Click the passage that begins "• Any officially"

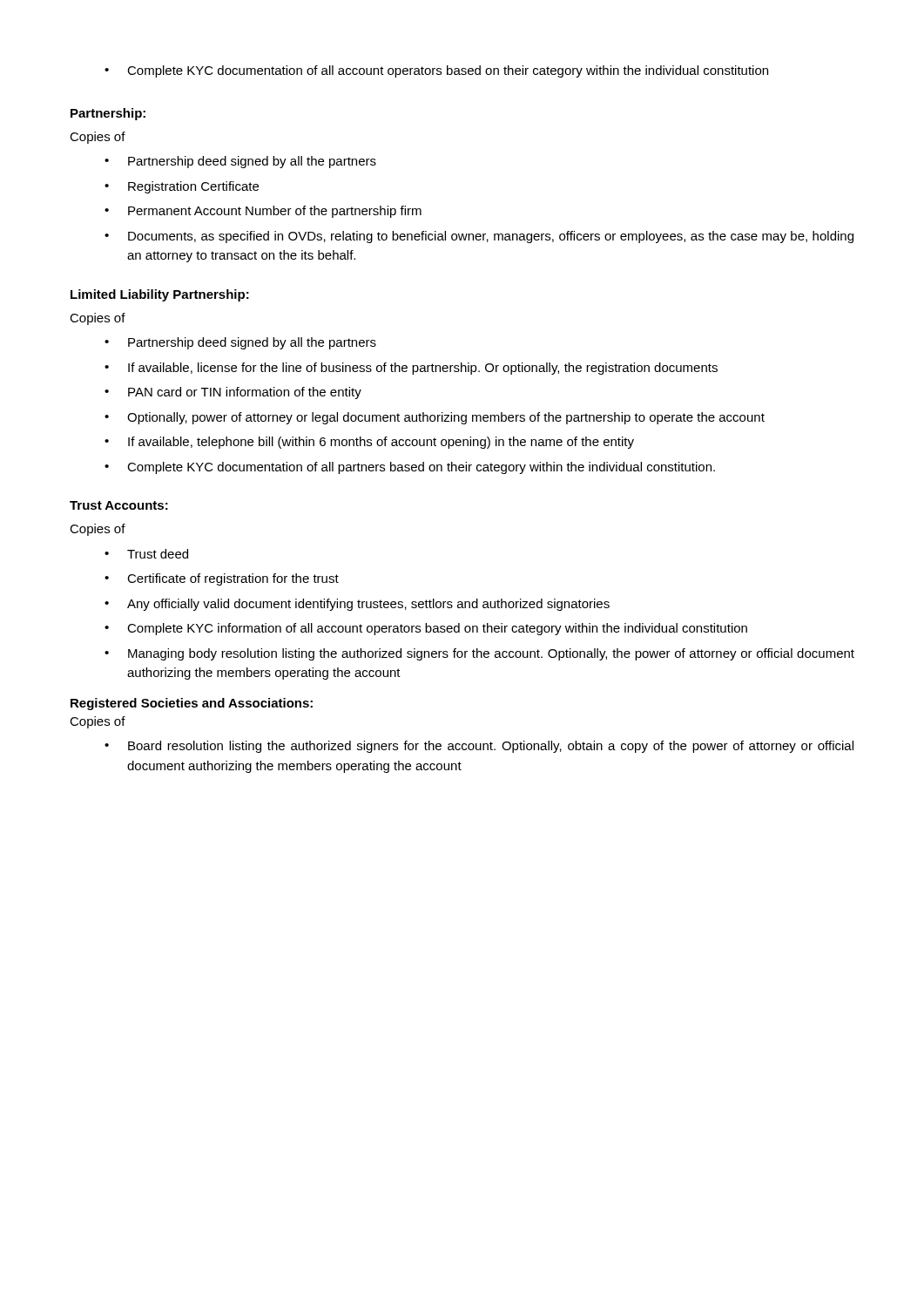click(479, 604)
